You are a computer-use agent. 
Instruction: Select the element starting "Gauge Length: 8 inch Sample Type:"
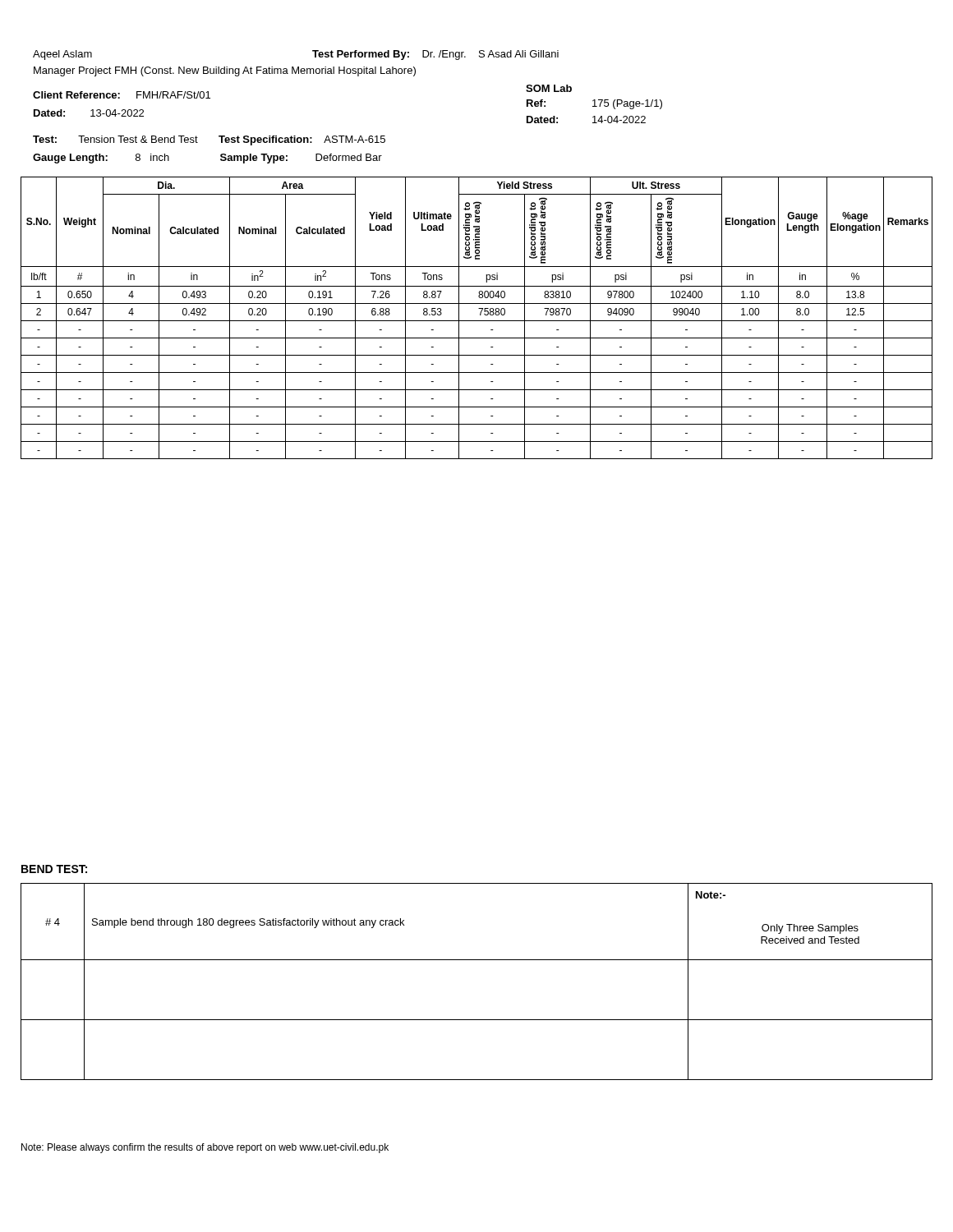pyautogui.click(x=76, y=158)
